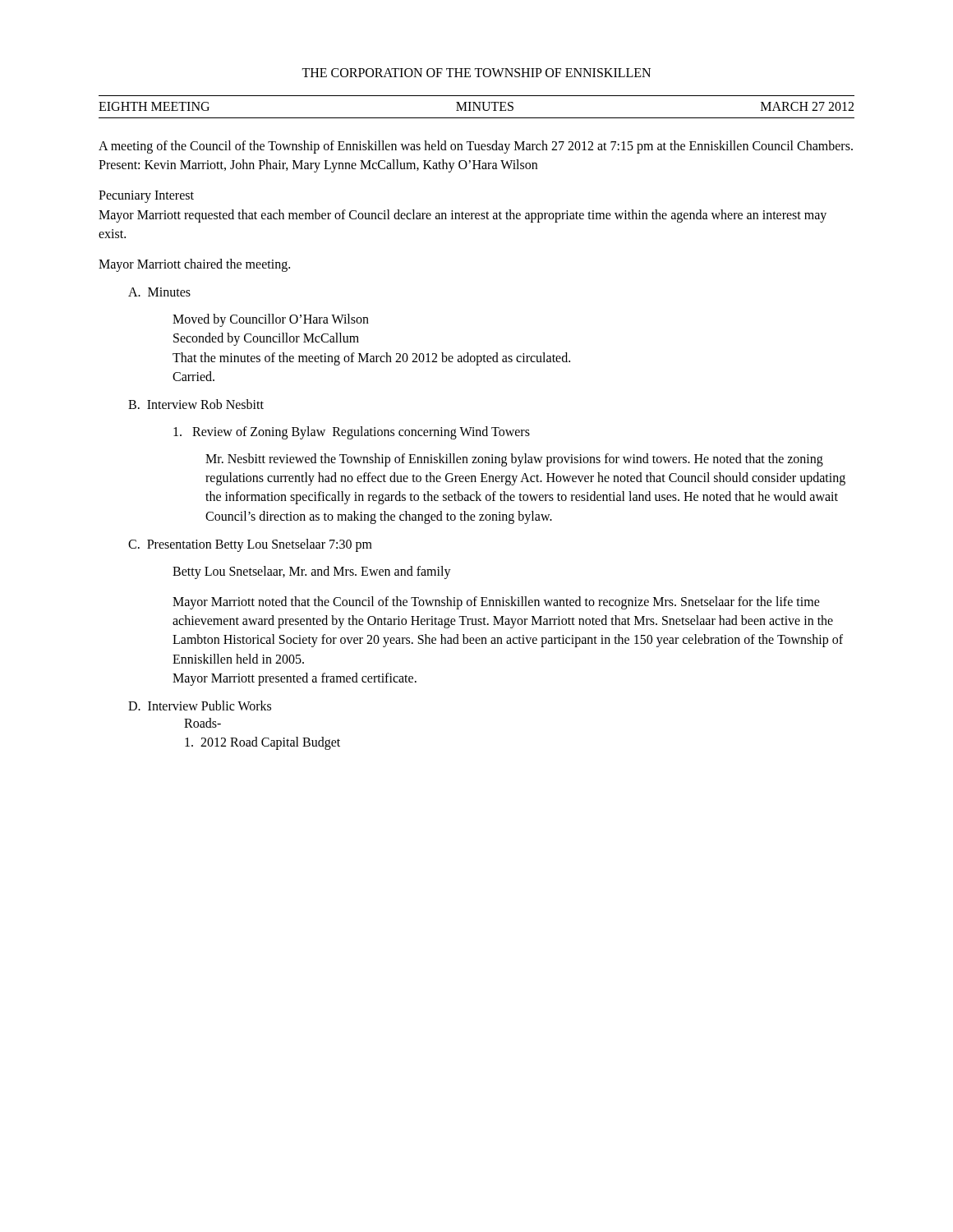Find the region starting "A meeting of the Council"
This screenshot has height=1232, width=953.
coord(476,155)
